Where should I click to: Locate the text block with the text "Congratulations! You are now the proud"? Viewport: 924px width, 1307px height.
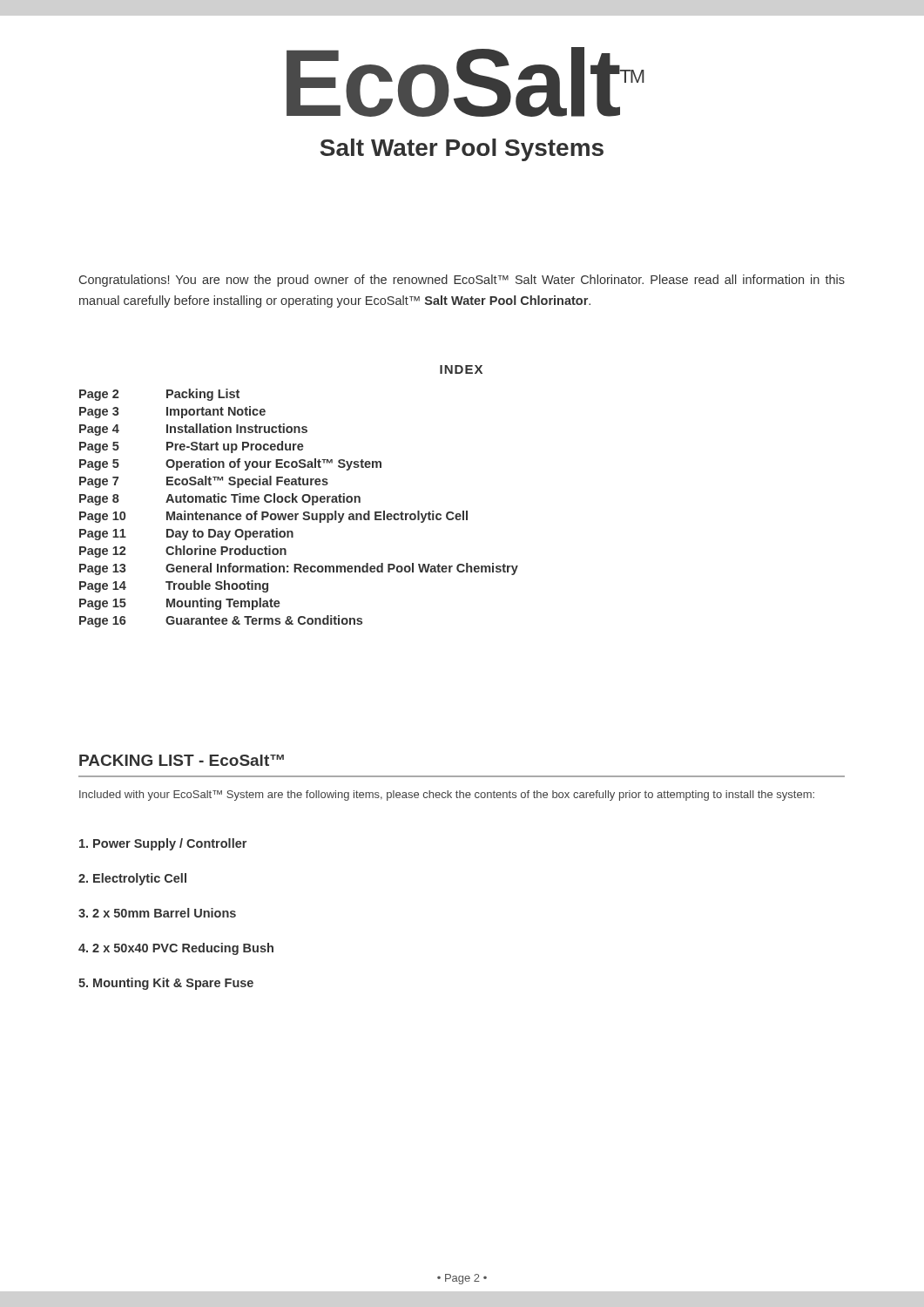pyautogui.click(x=462, y=290)
